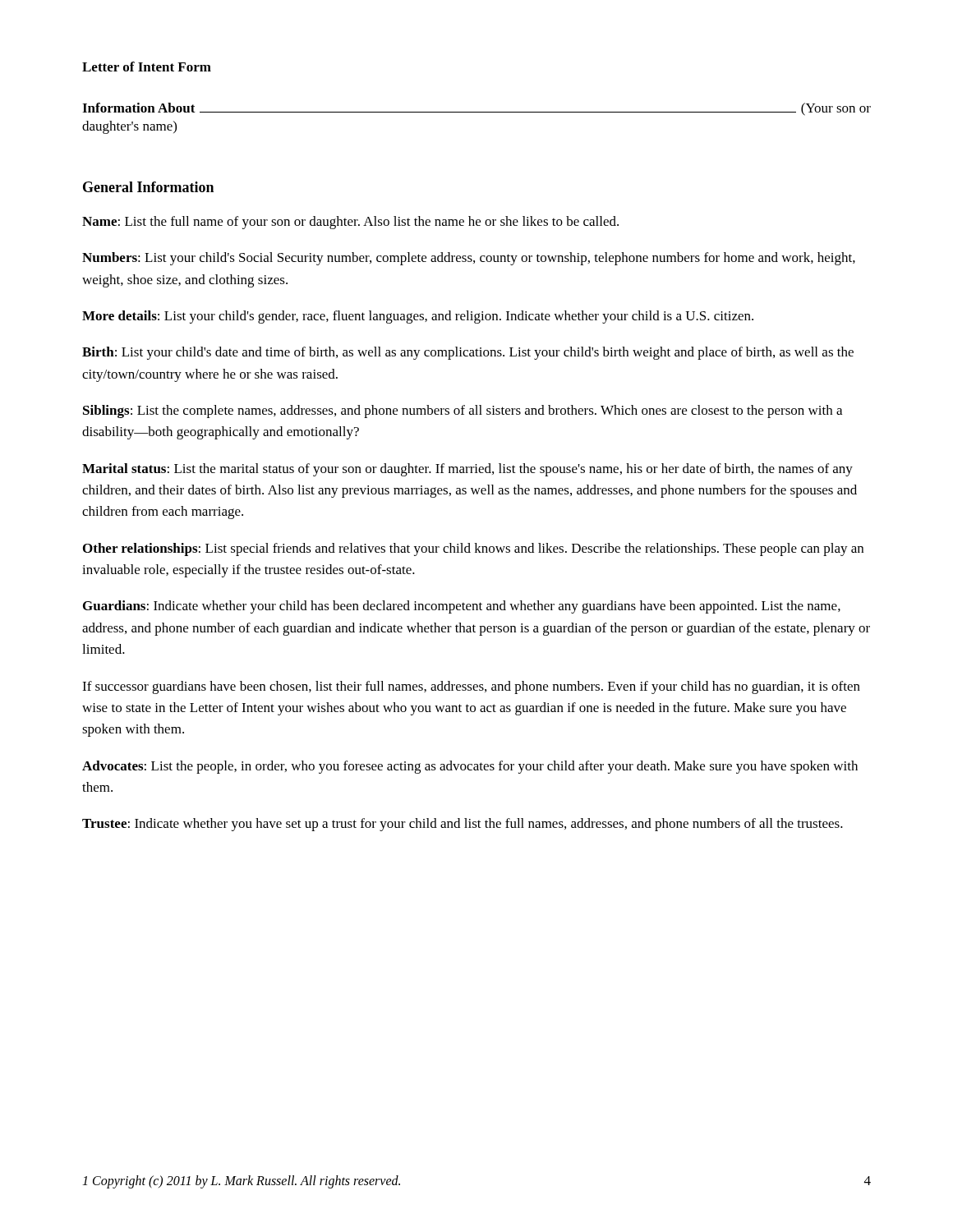This screenshot has height=1232, width=953.
Task: Where is the passage that starts "Trustee: Indicate whether you have set up"?
Action: click(463, 824)
